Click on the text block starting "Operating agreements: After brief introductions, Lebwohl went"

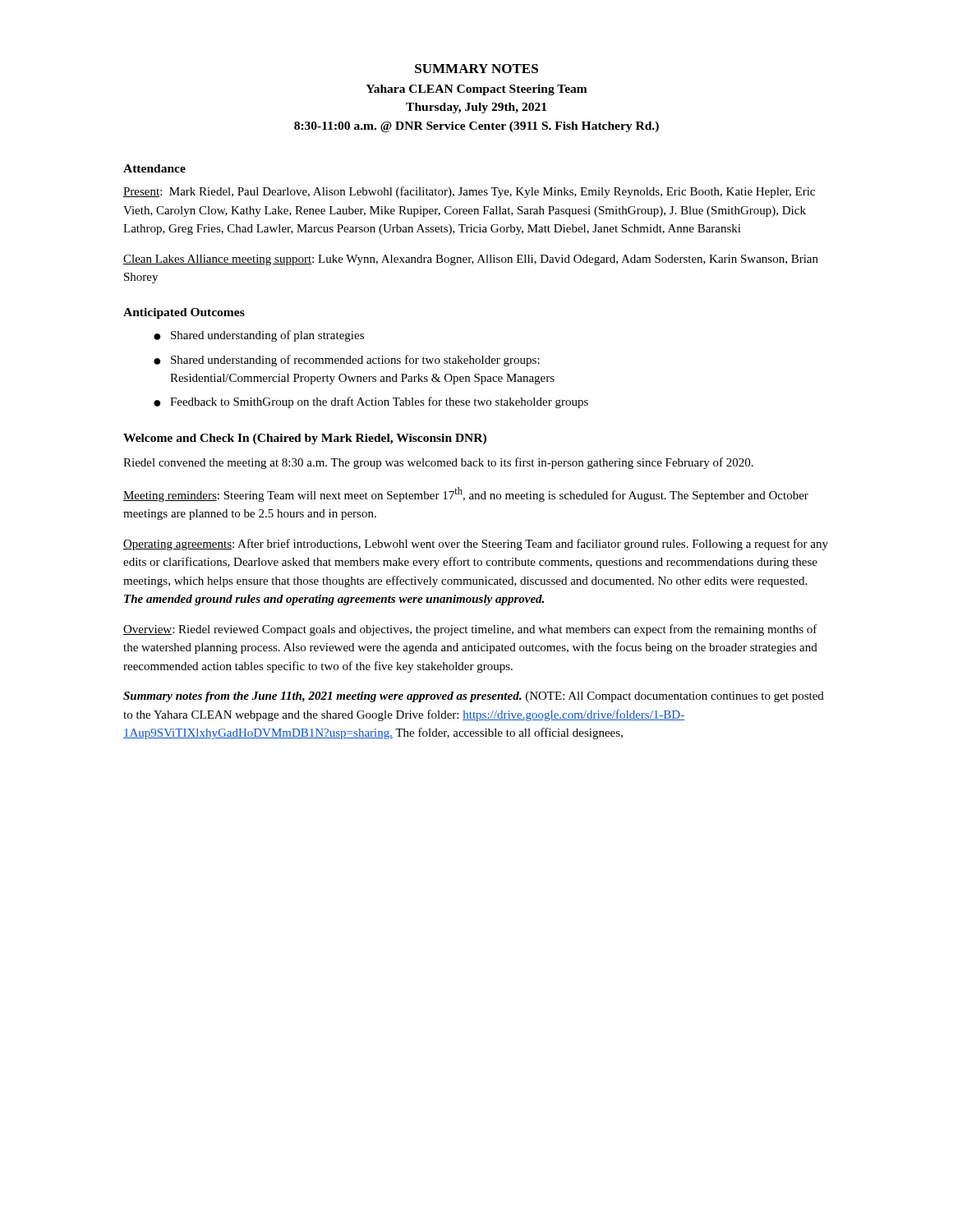click(476, 571)
